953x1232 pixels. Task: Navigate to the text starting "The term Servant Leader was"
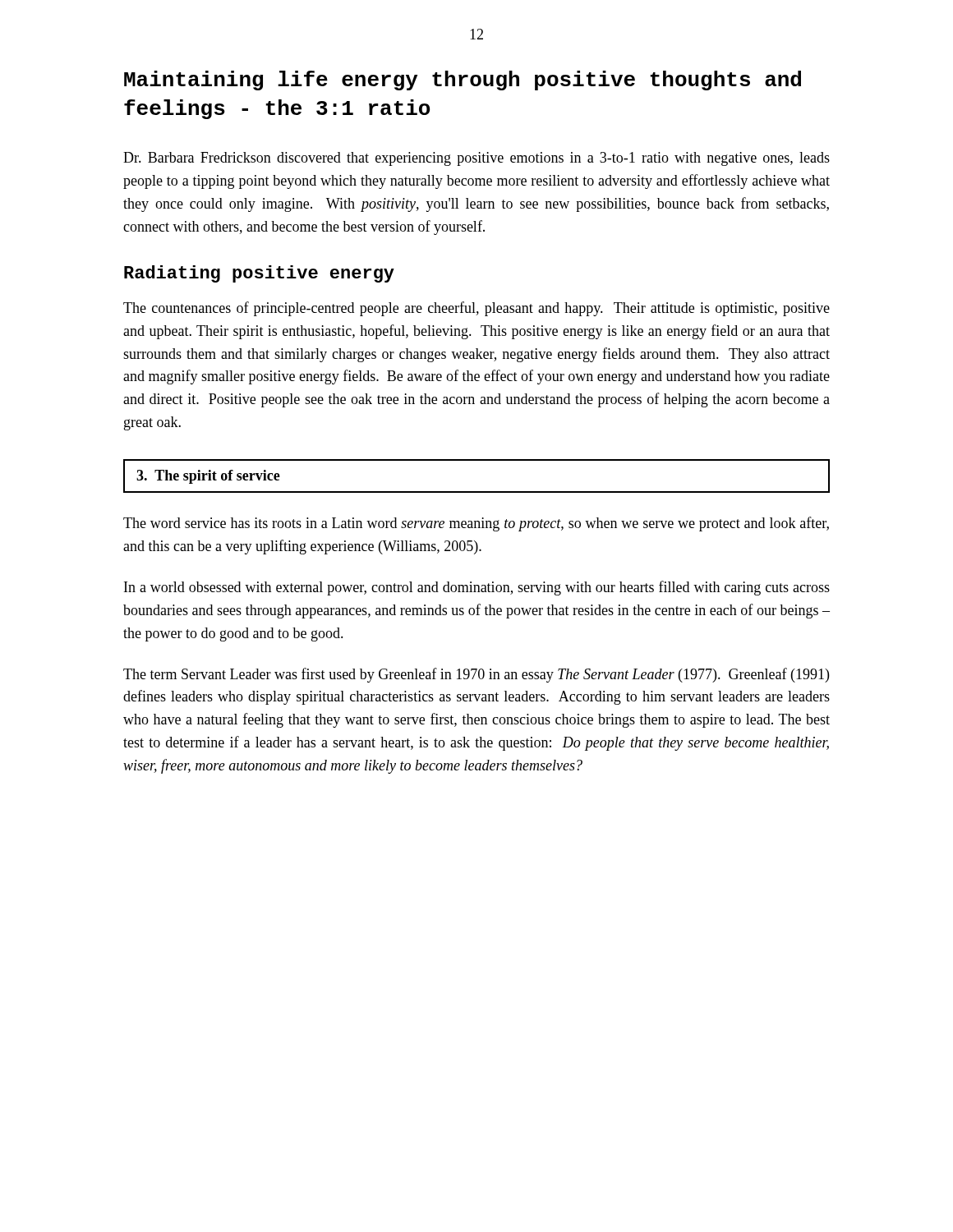click(476, 720)
